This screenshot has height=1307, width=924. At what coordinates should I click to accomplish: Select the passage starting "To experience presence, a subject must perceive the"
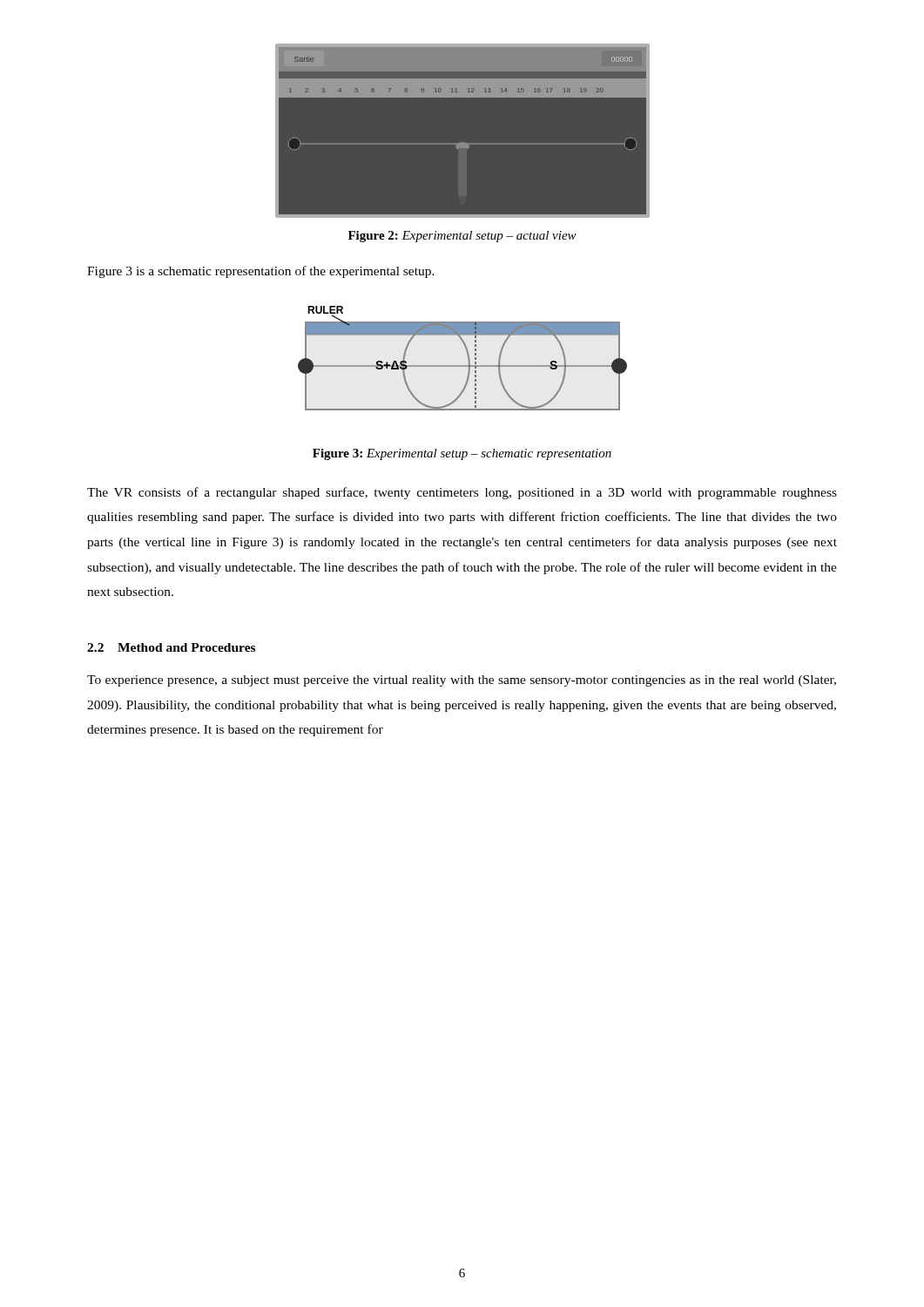click(x=462, y=704)
